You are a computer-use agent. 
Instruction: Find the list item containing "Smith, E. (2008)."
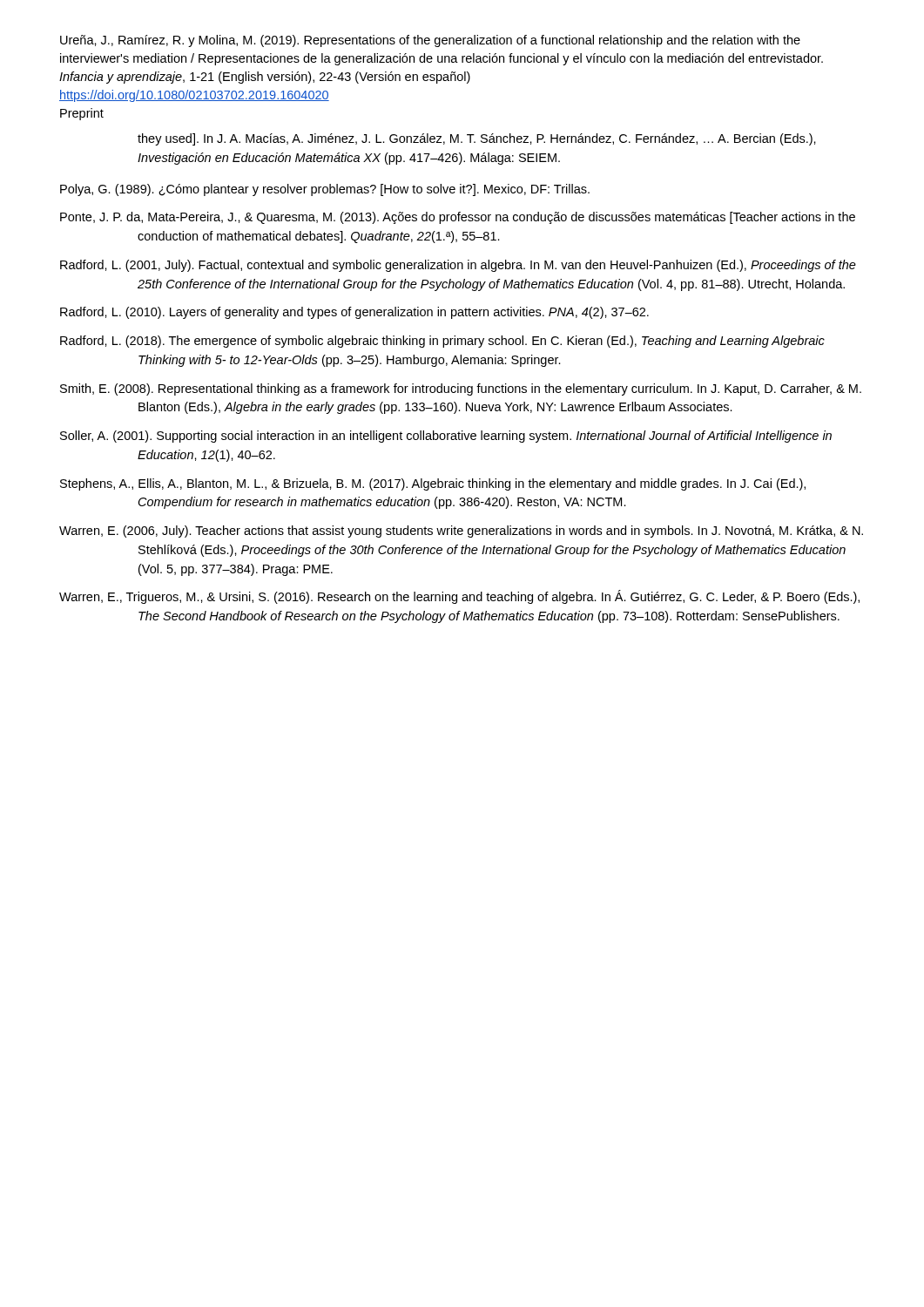click(x=462, y=399)
